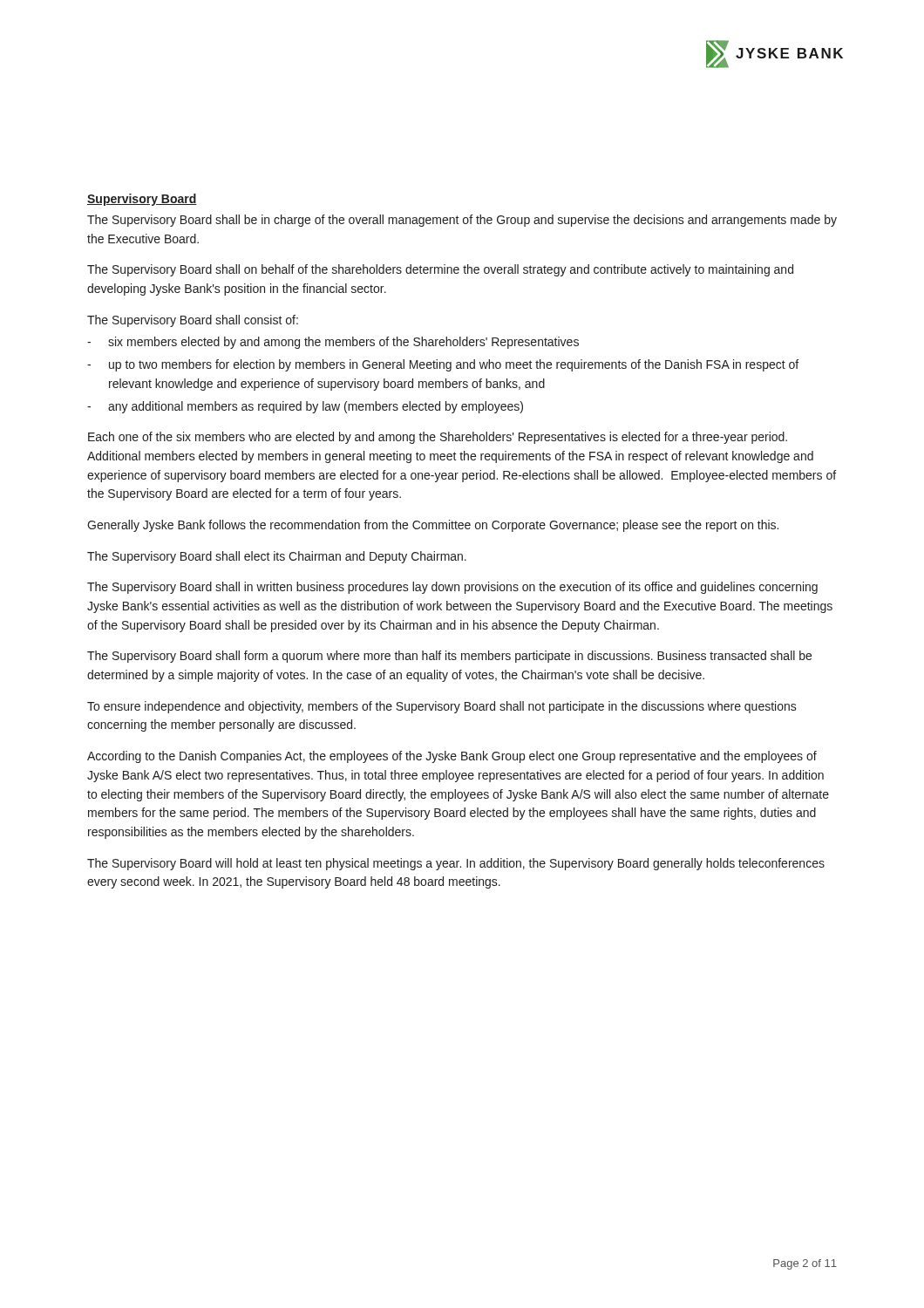This screenshot has height=1308, width=924.
Task: Click on the text block that reads "To ensure independence and"
Action: [x=442, y=716]
